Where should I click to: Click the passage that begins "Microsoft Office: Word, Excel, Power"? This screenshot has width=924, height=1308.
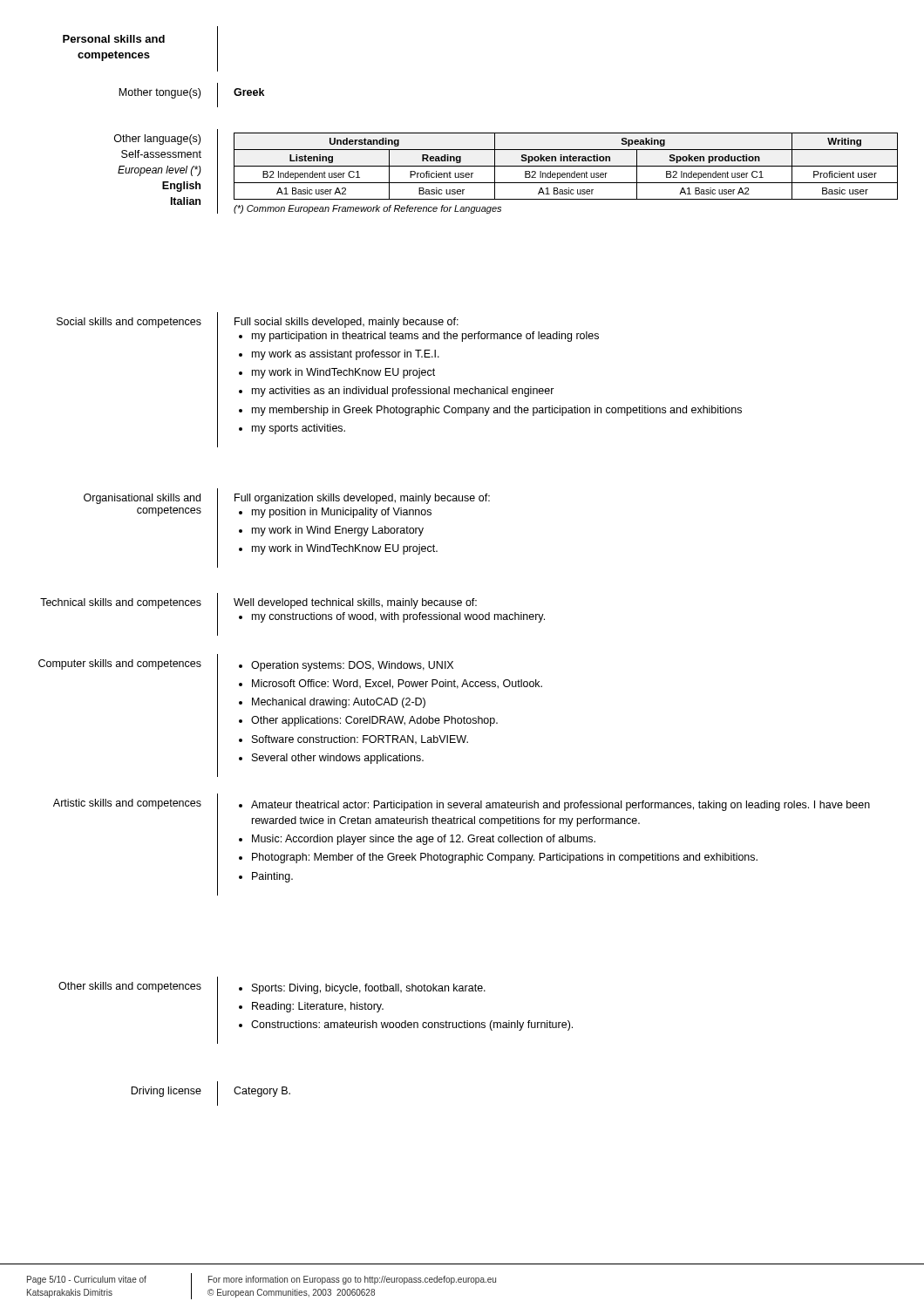pos(397,684)
